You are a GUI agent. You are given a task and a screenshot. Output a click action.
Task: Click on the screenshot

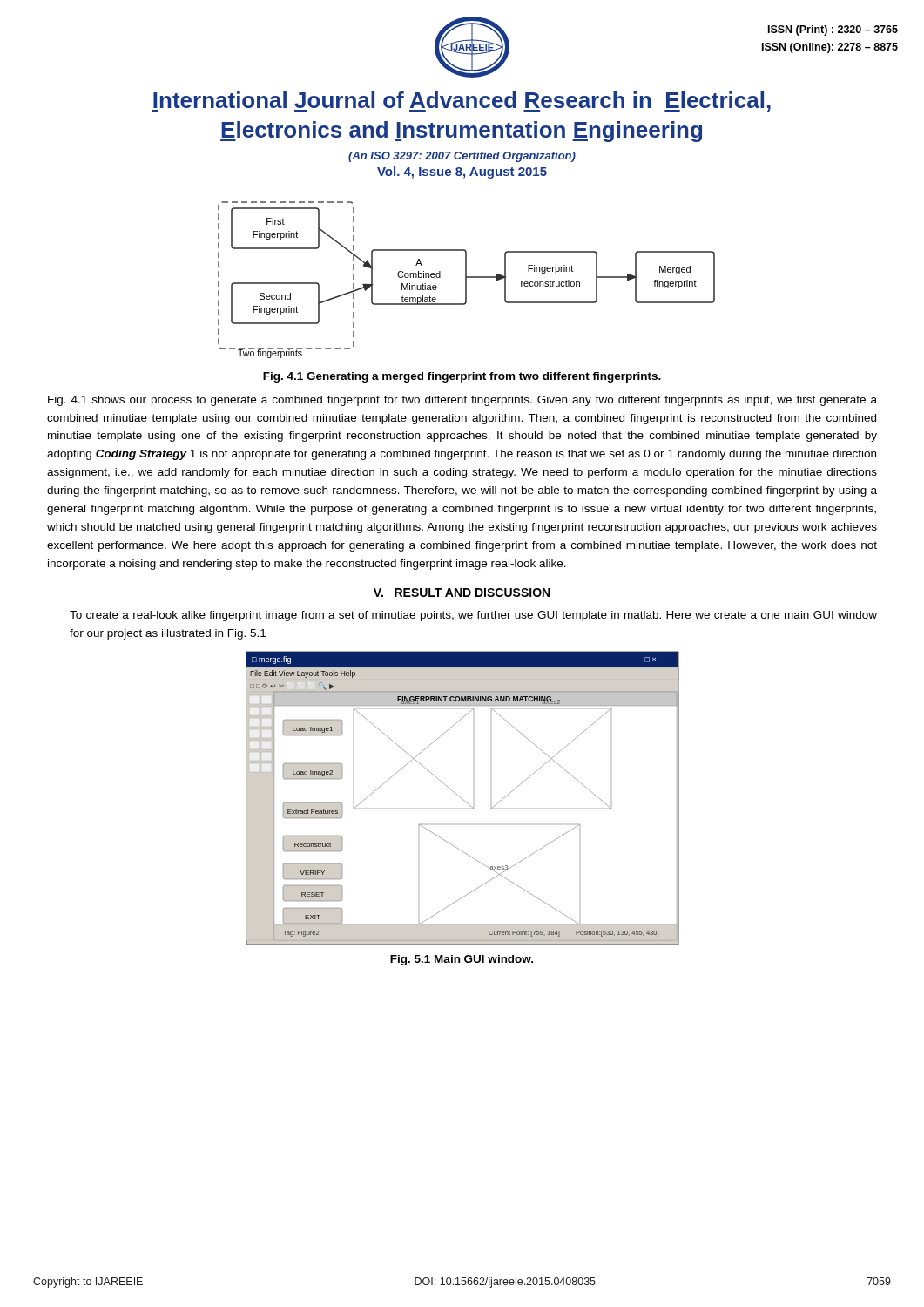pyautogui.click(x=462, y=799)
